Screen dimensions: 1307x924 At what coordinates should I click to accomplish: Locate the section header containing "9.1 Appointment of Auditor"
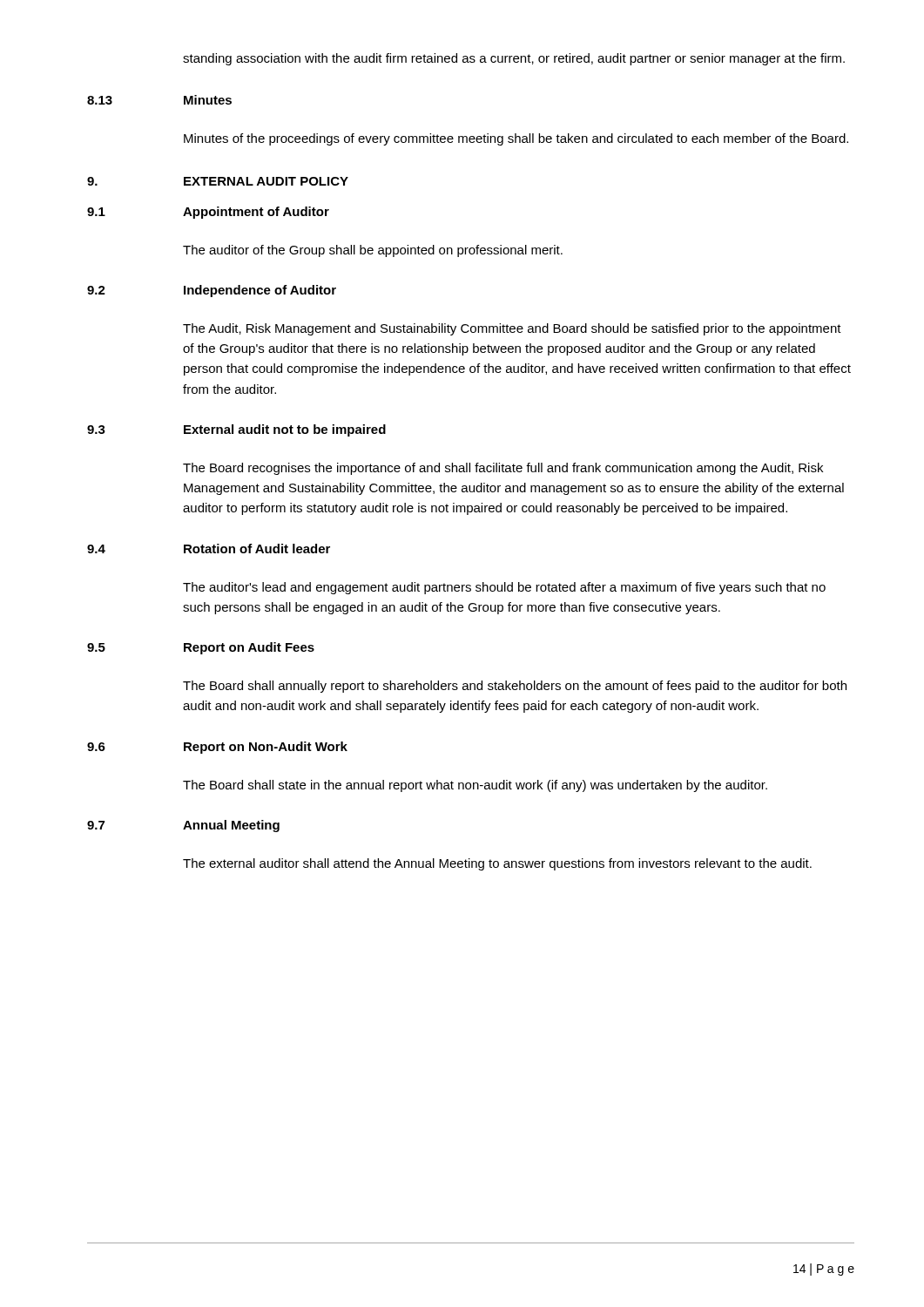click(x=208, y=213)
